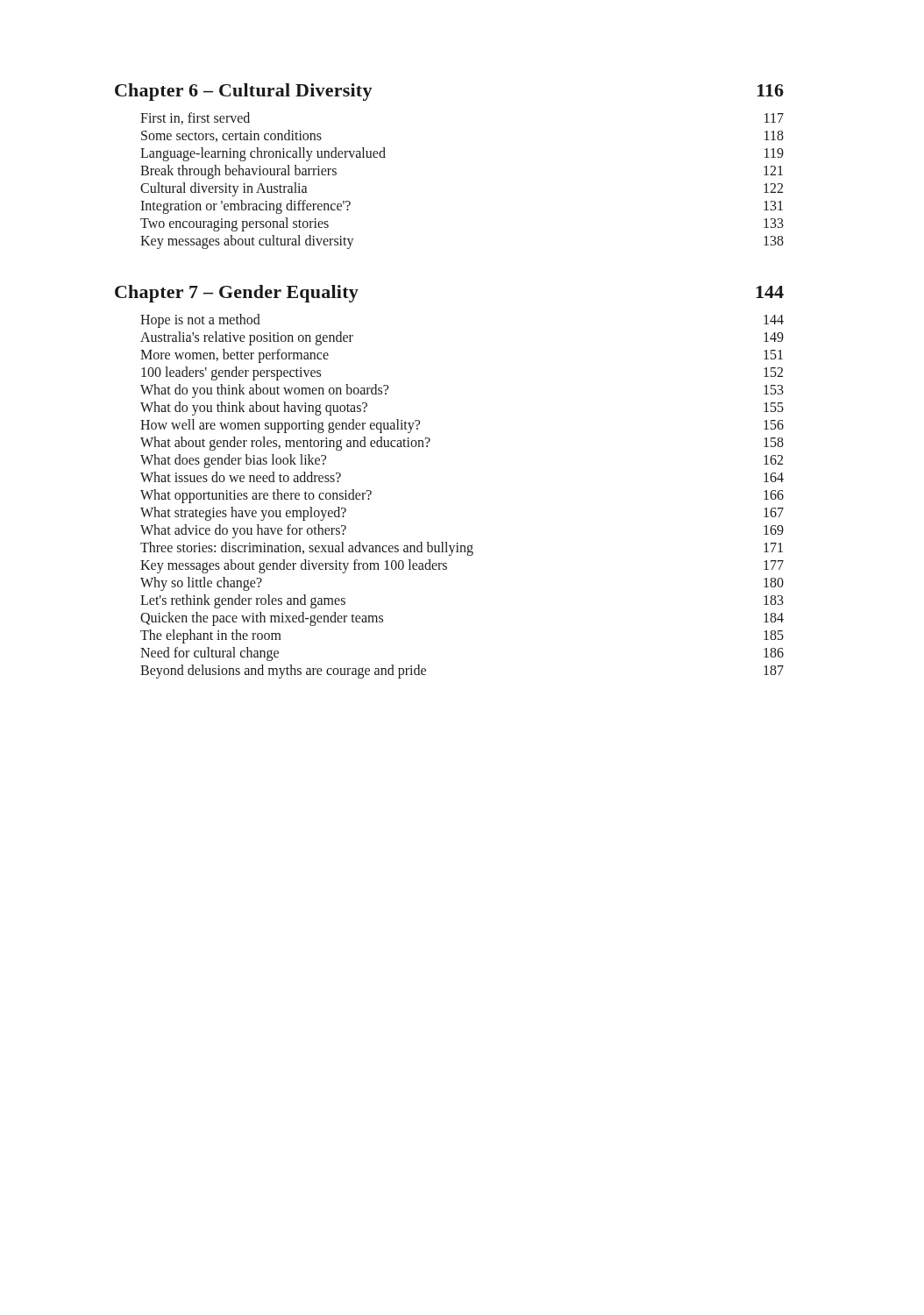Select the text starting "Chapter 6 – Cultural"
The height and width of the screenshot is (1315, 924).
tap(246, 92)
